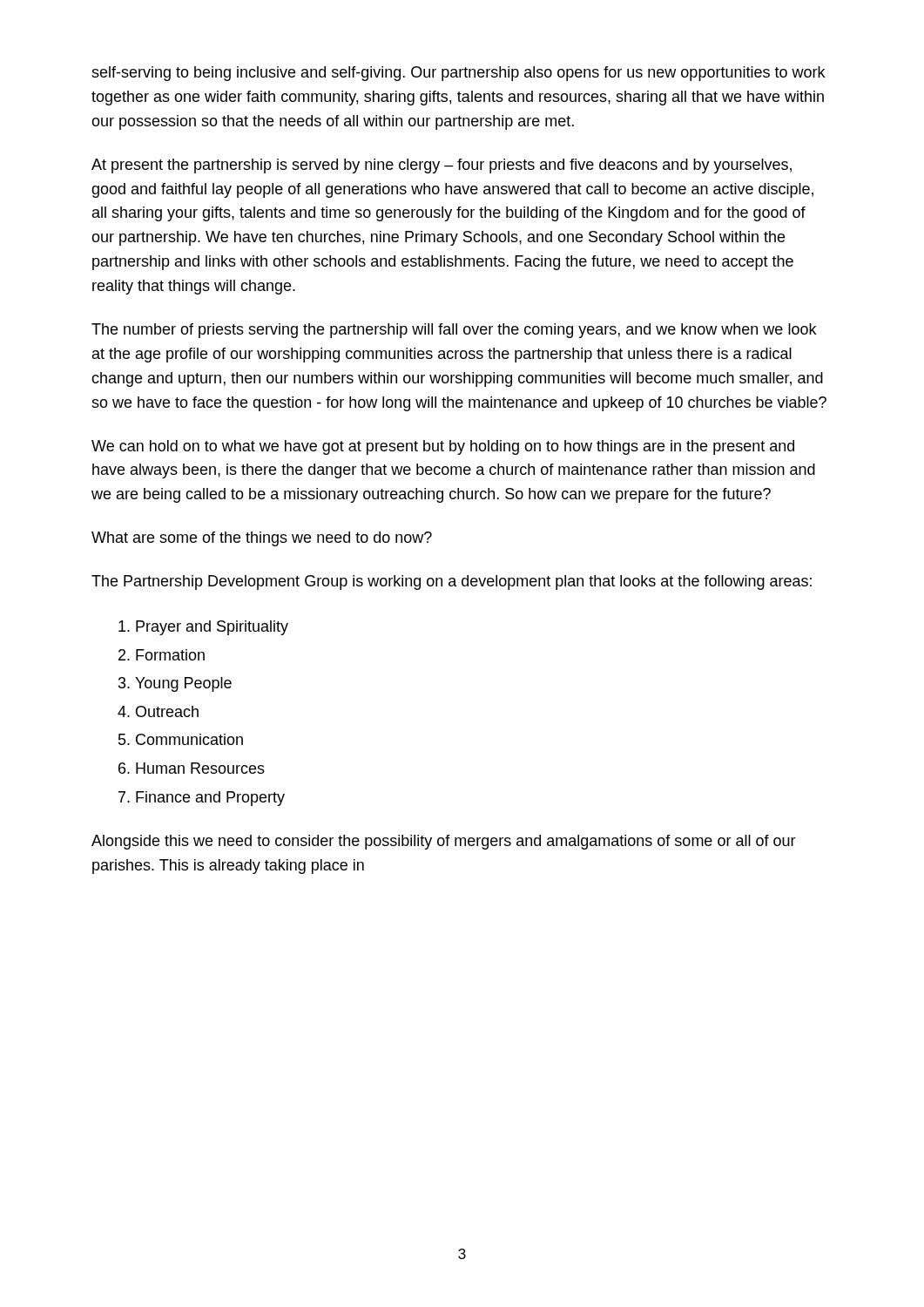Navigate to the block starting "Alongside this we need to consider the possibility"
This screenshot has height=1307, width=924.
click(x=460, y=854)
